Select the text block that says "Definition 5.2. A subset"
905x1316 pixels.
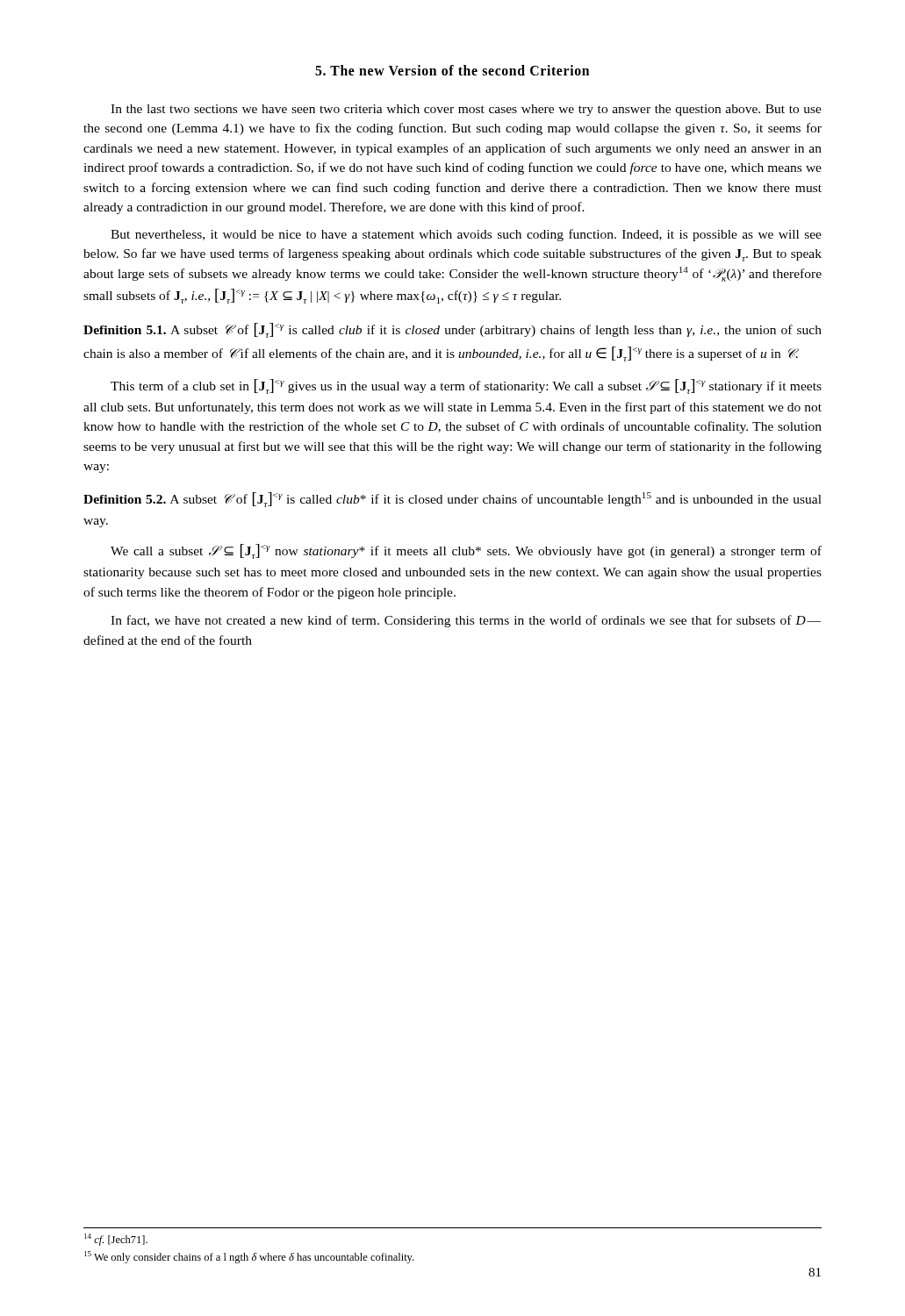pyautogui.click(x=452, y=508)
